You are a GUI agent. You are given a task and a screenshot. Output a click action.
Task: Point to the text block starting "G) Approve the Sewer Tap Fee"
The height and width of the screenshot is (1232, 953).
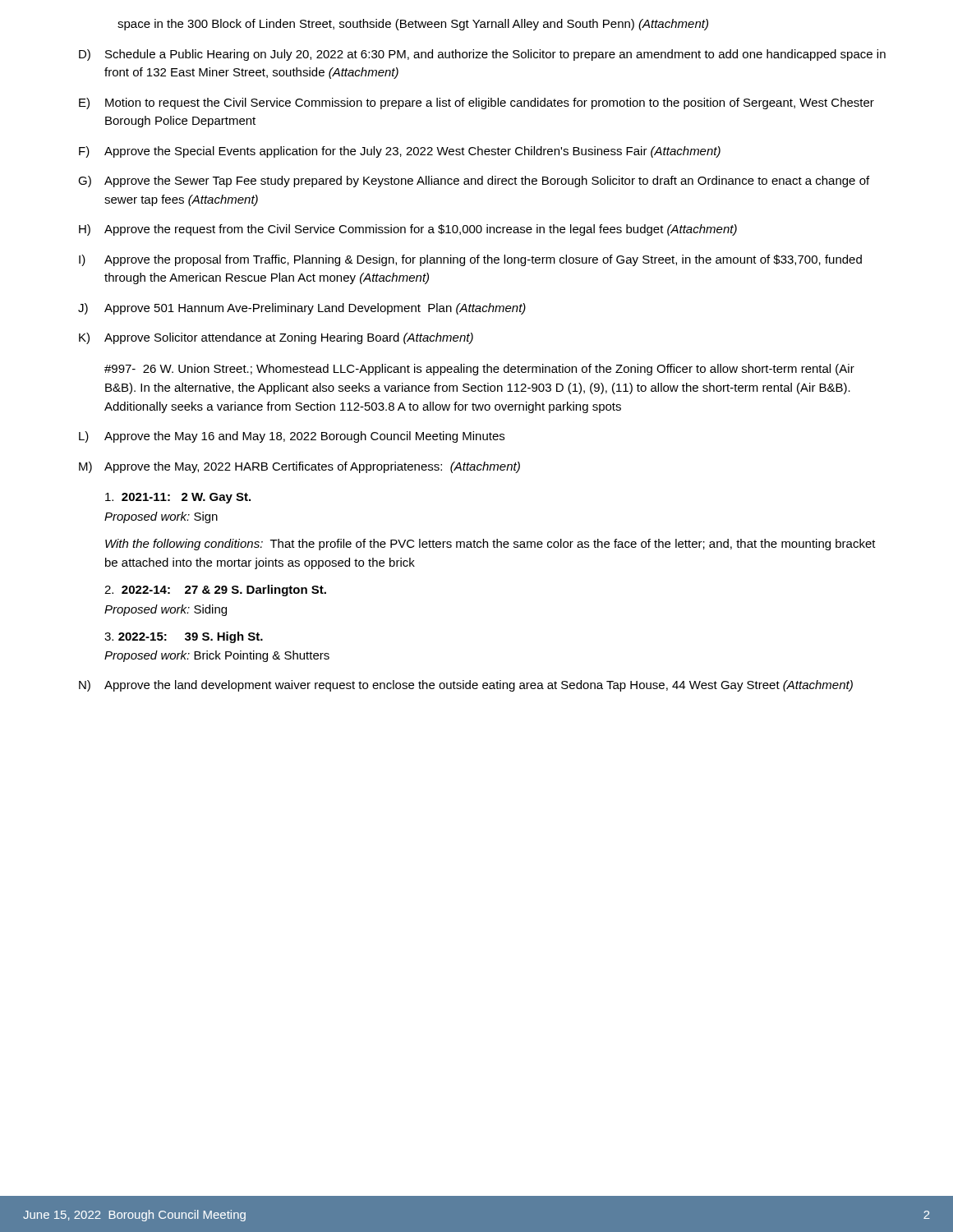(483, 190)
